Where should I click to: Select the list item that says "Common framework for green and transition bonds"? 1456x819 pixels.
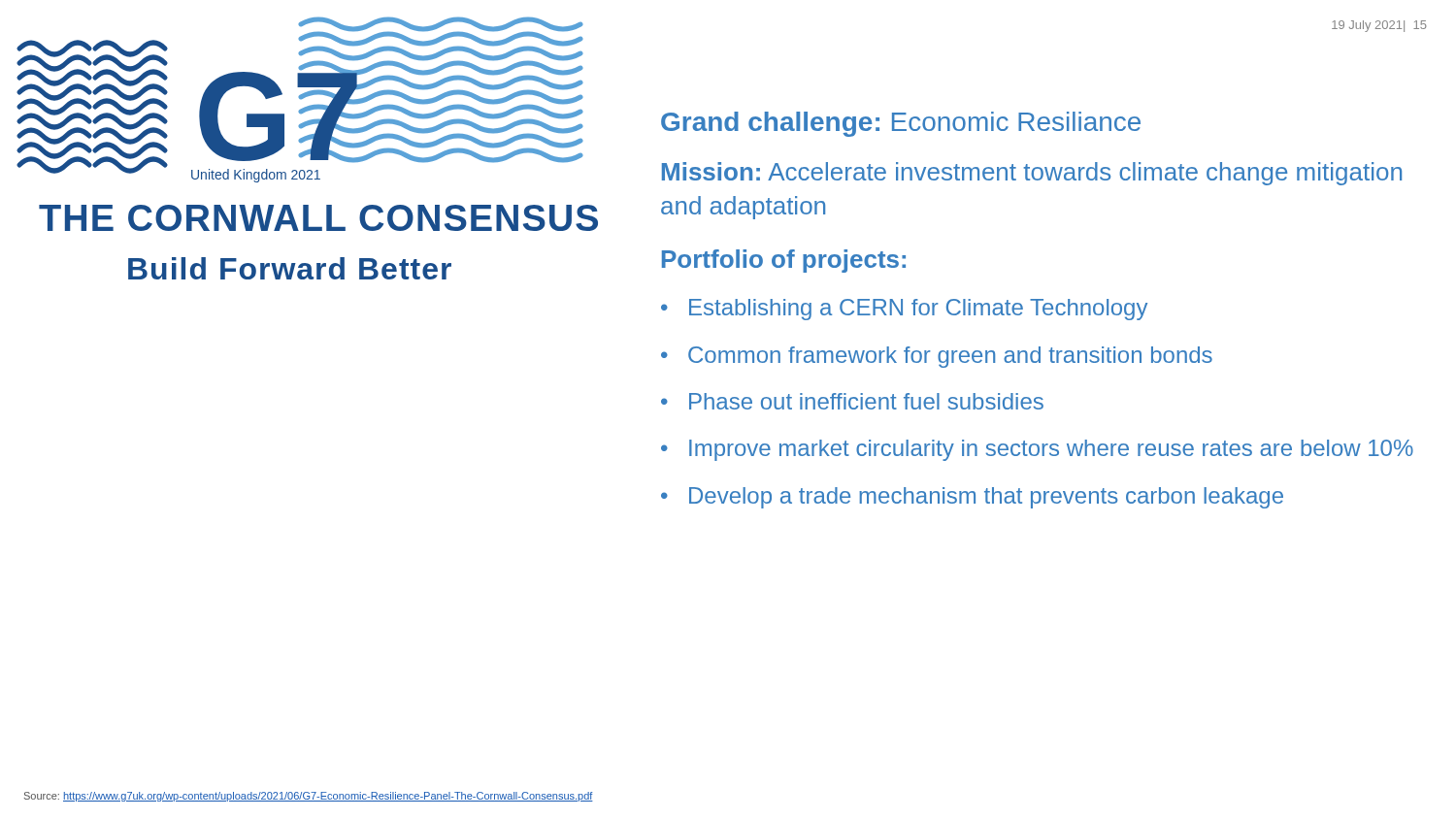point(950,354)
